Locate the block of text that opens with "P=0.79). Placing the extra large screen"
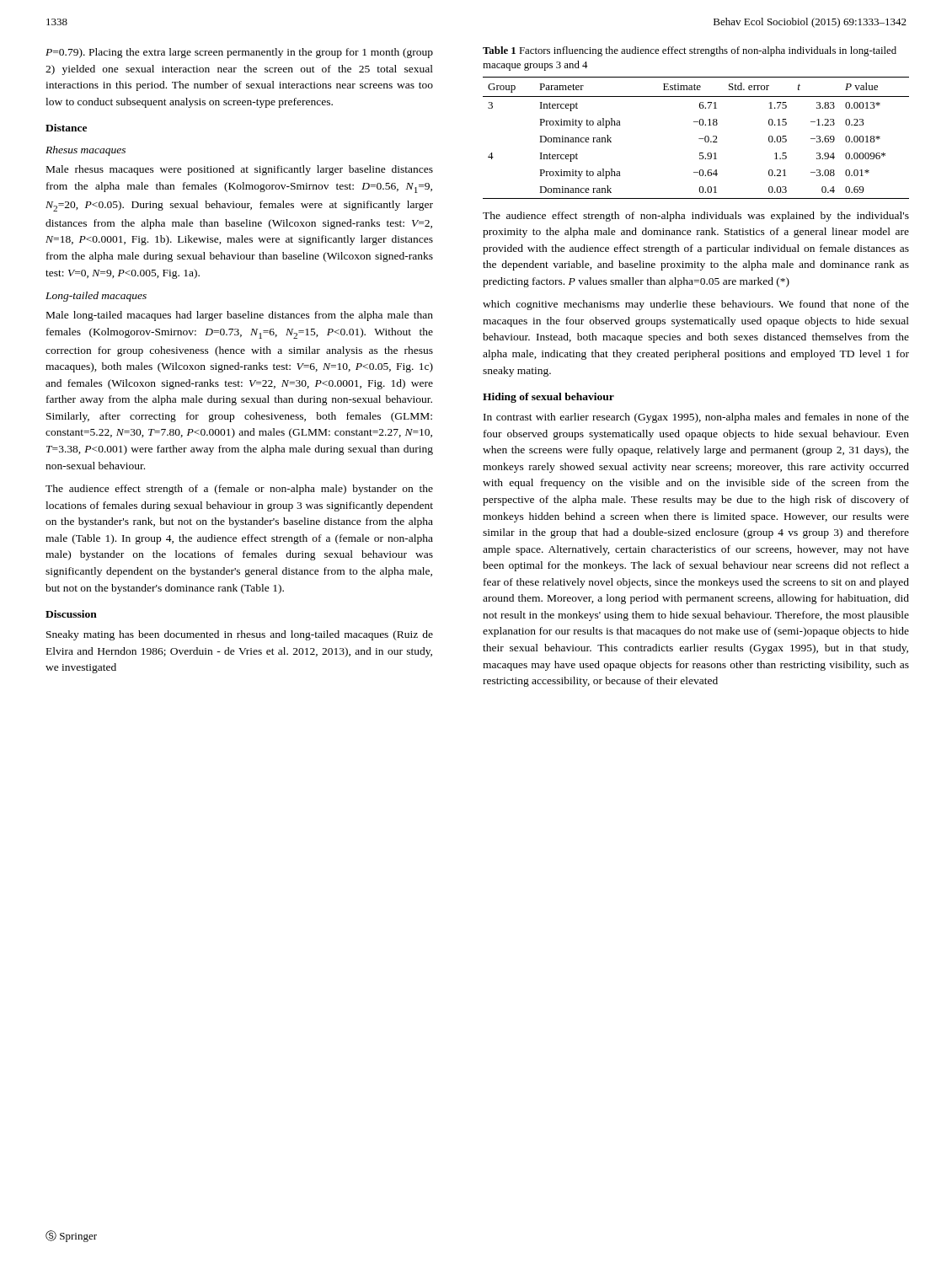952x1264 pixels. point(239,77)
